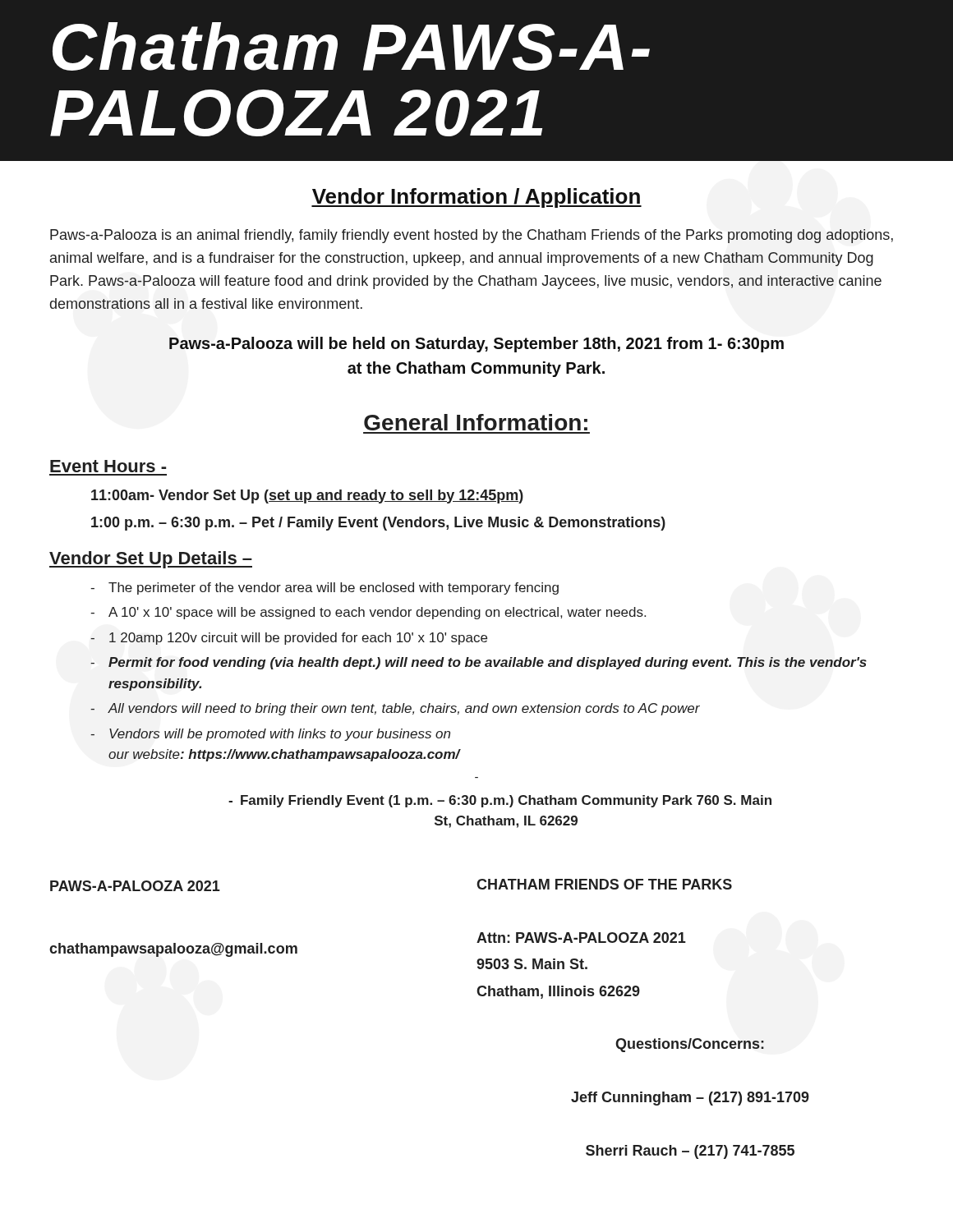953x1232 pixels.
Task: Locate the region starting "CHATHAM FRIENDS OF THE"
Action: [x=604, y=884]
